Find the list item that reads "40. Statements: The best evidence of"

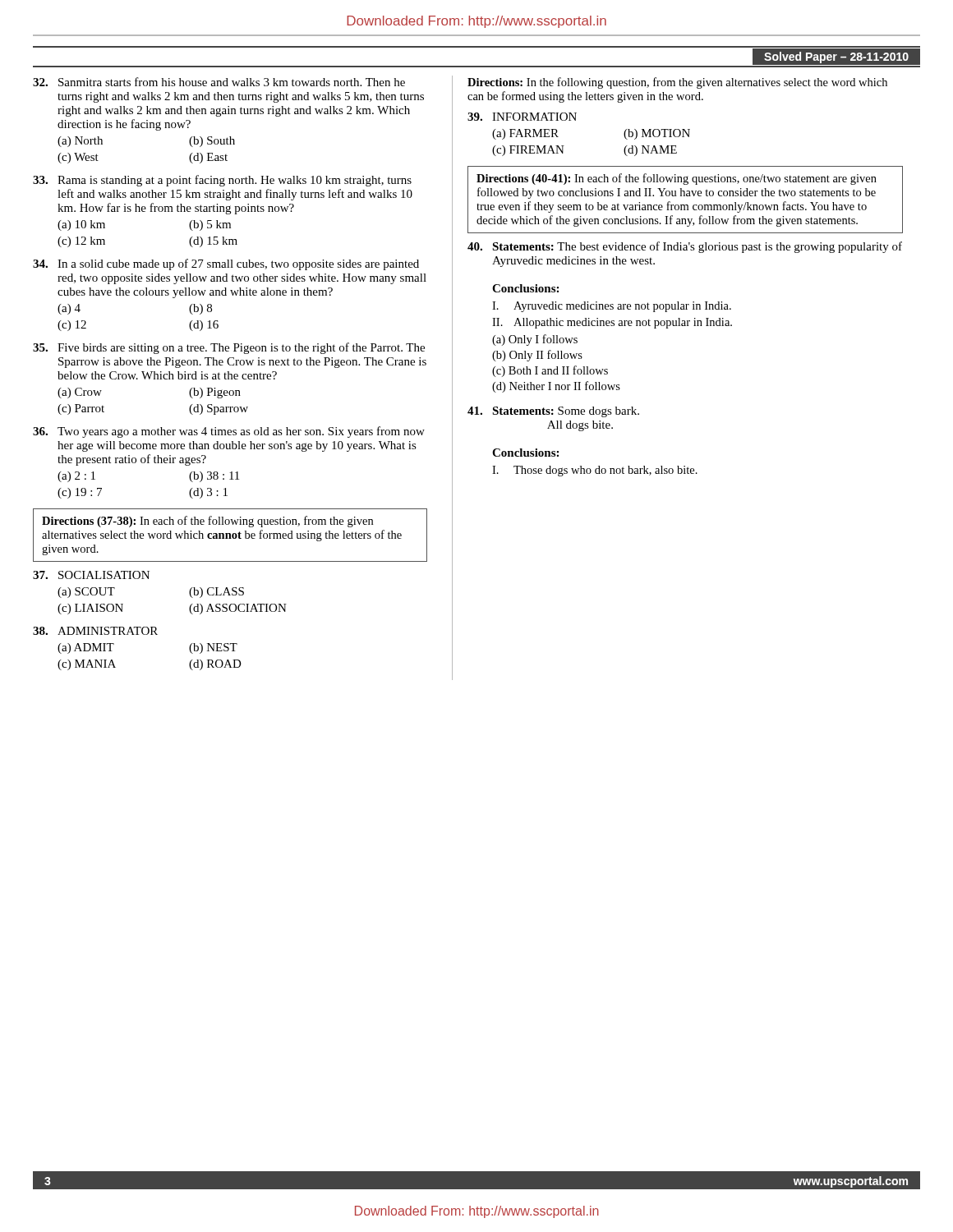[685, 317]
